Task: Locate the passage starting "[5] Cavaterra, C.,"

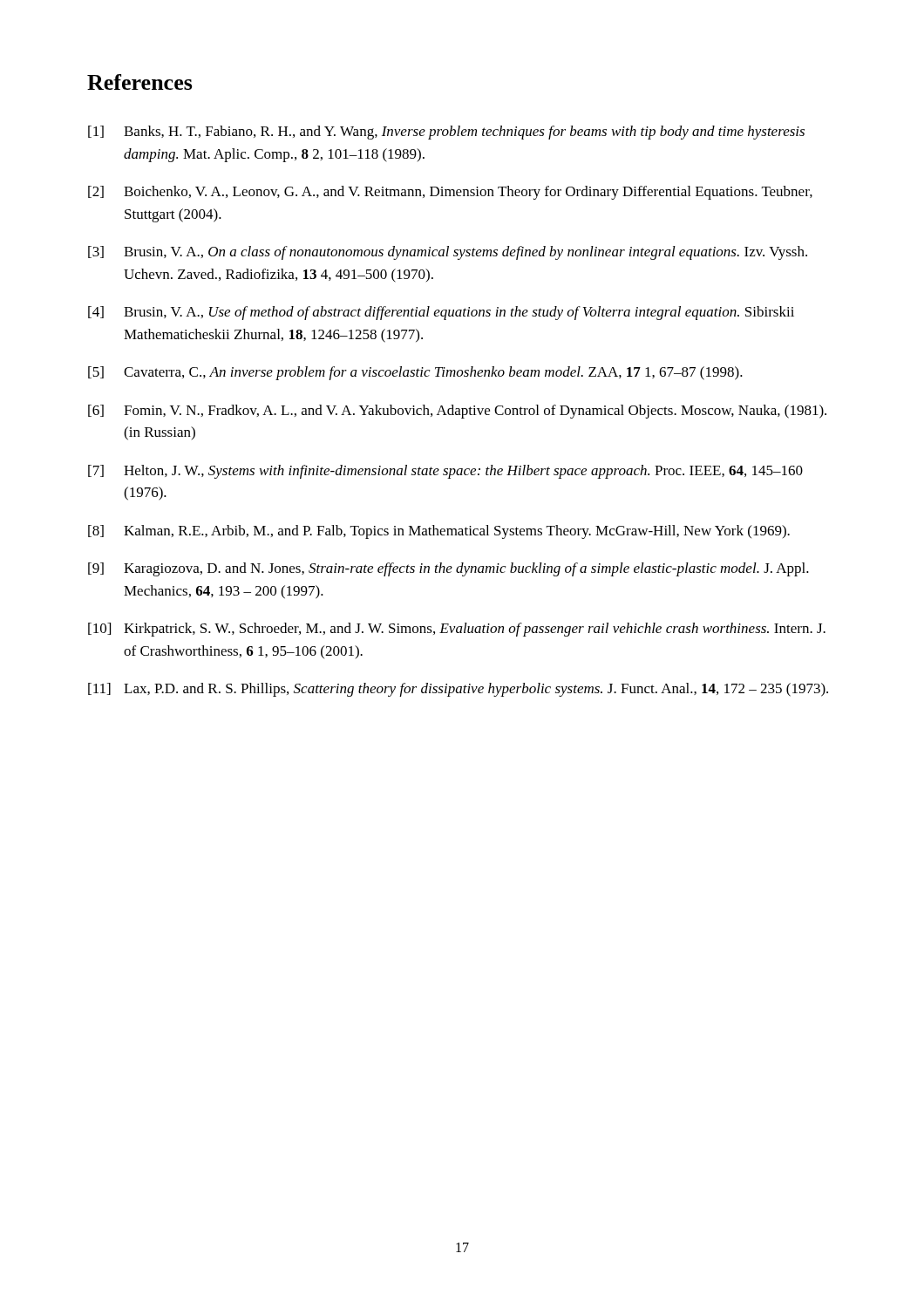Action: [x=462, y=372]
